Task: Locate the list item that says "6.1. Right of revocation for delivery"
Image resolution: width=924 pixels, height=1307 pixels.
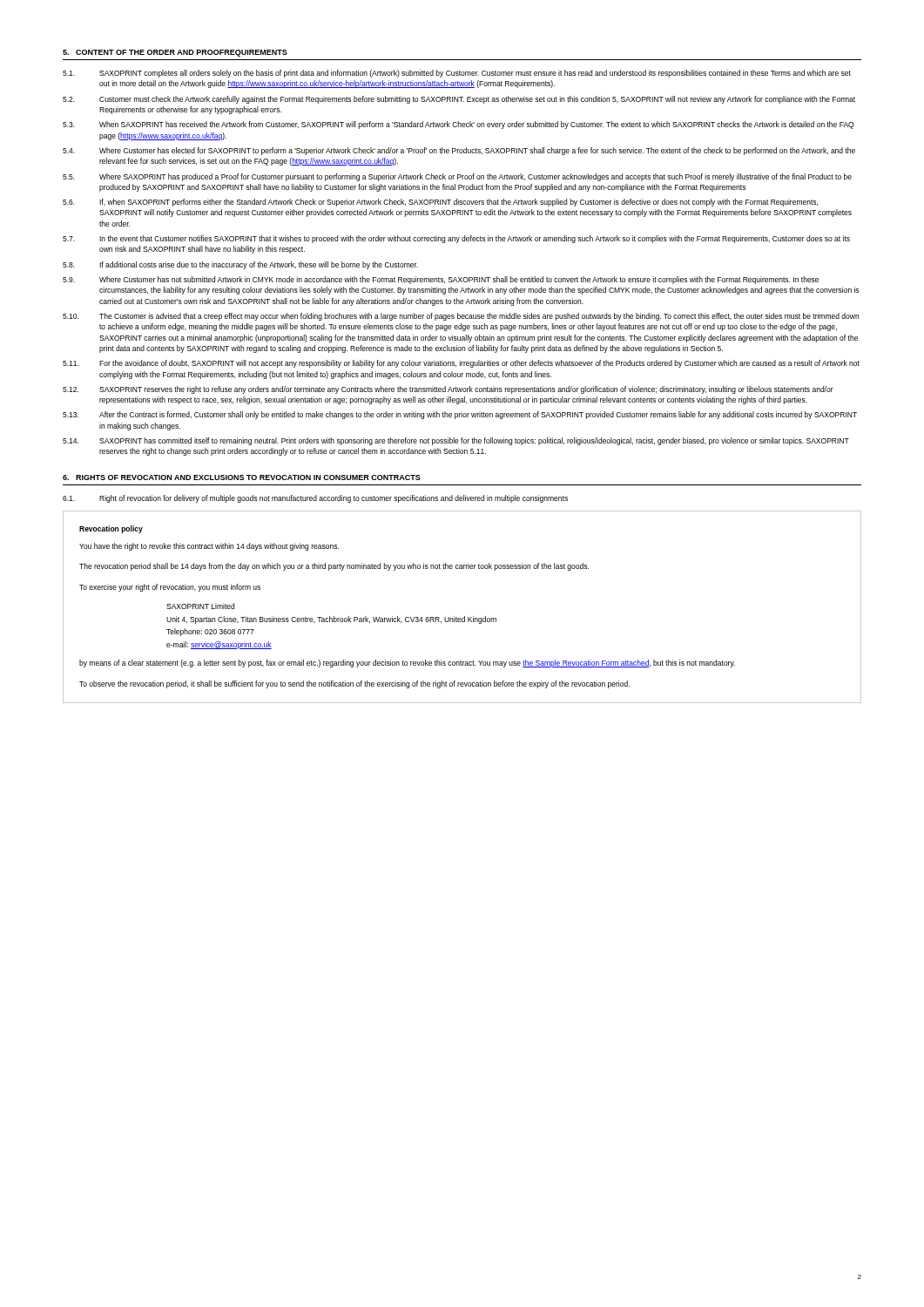Action: coord(462,498)
